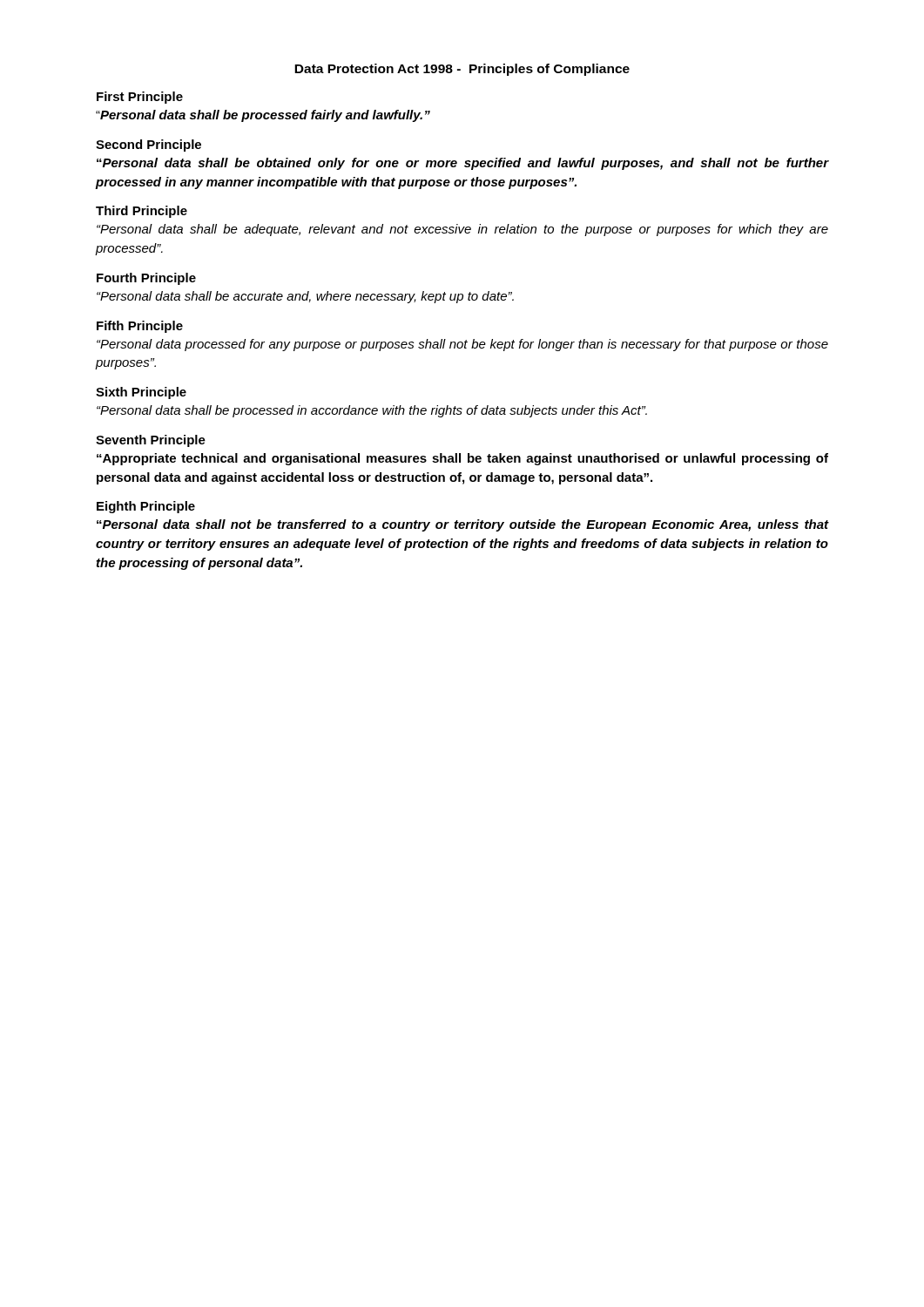
Task: Select the section header that says "Seventh Principle"
Action: (151, 439)
